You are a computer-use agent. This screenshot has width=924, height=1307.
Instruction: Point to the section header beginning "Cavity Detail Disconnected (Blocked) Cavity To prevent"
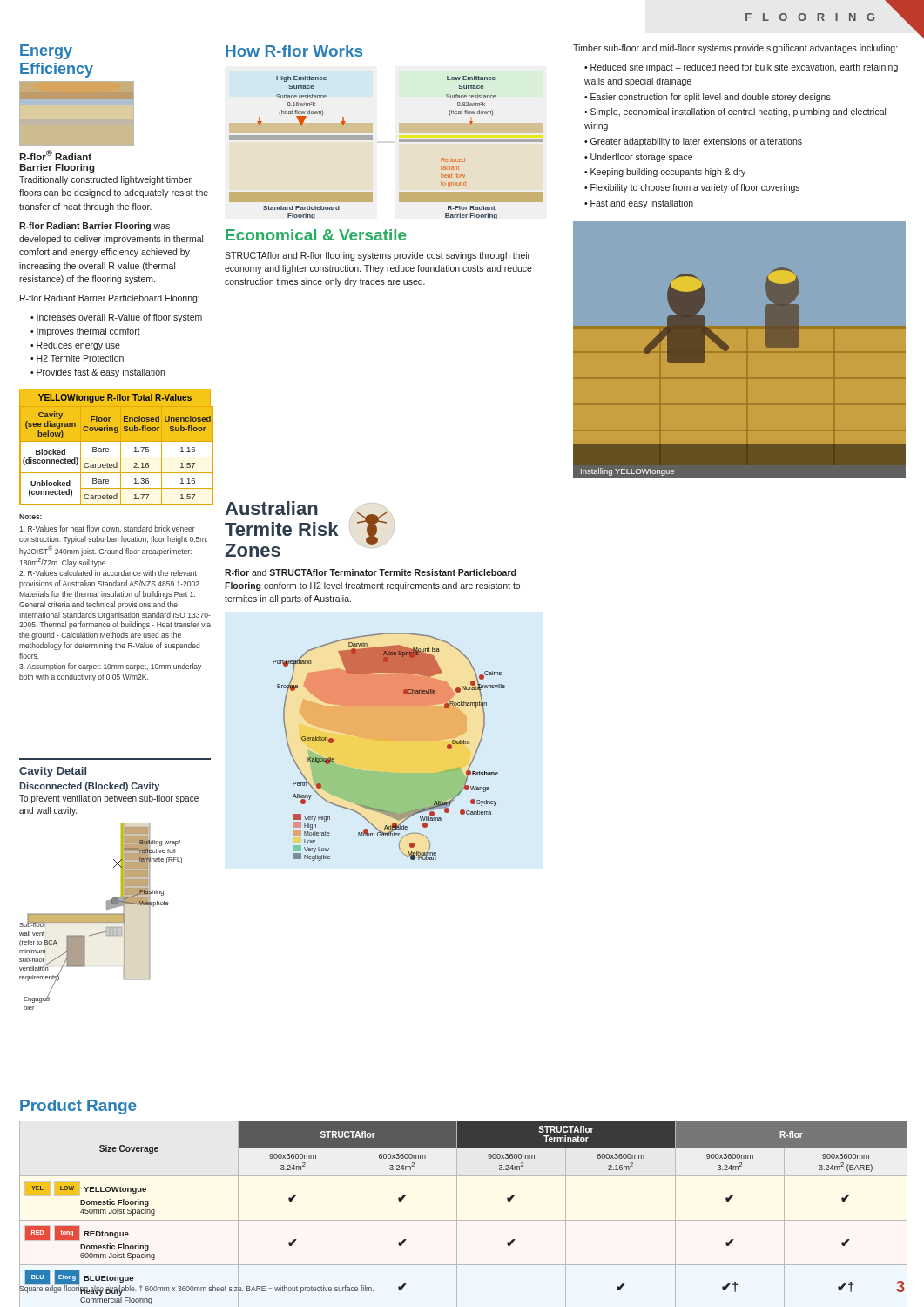115,884
